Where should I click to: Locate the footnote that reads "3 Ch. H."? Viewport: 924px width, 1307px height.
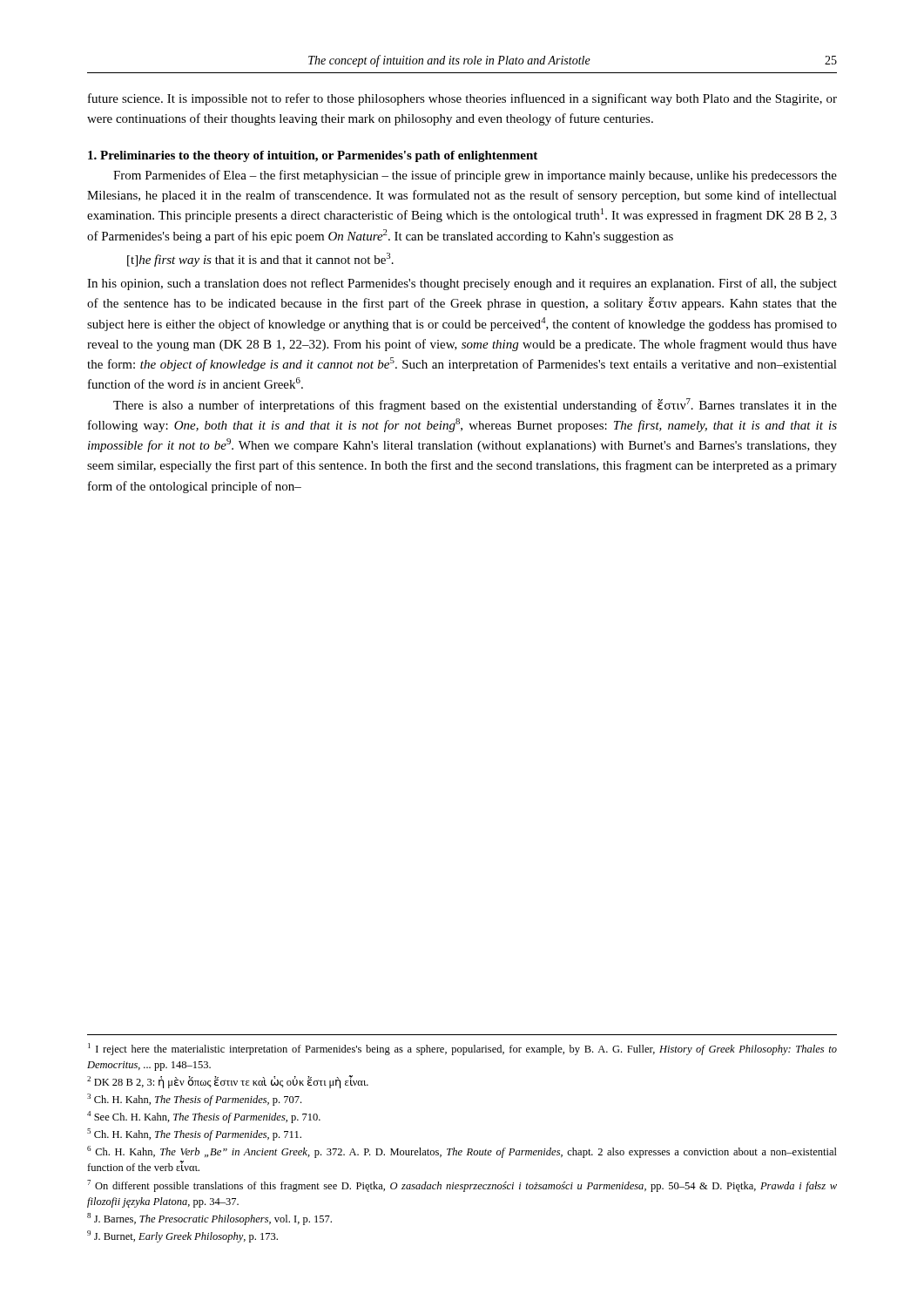point(195,1099)
